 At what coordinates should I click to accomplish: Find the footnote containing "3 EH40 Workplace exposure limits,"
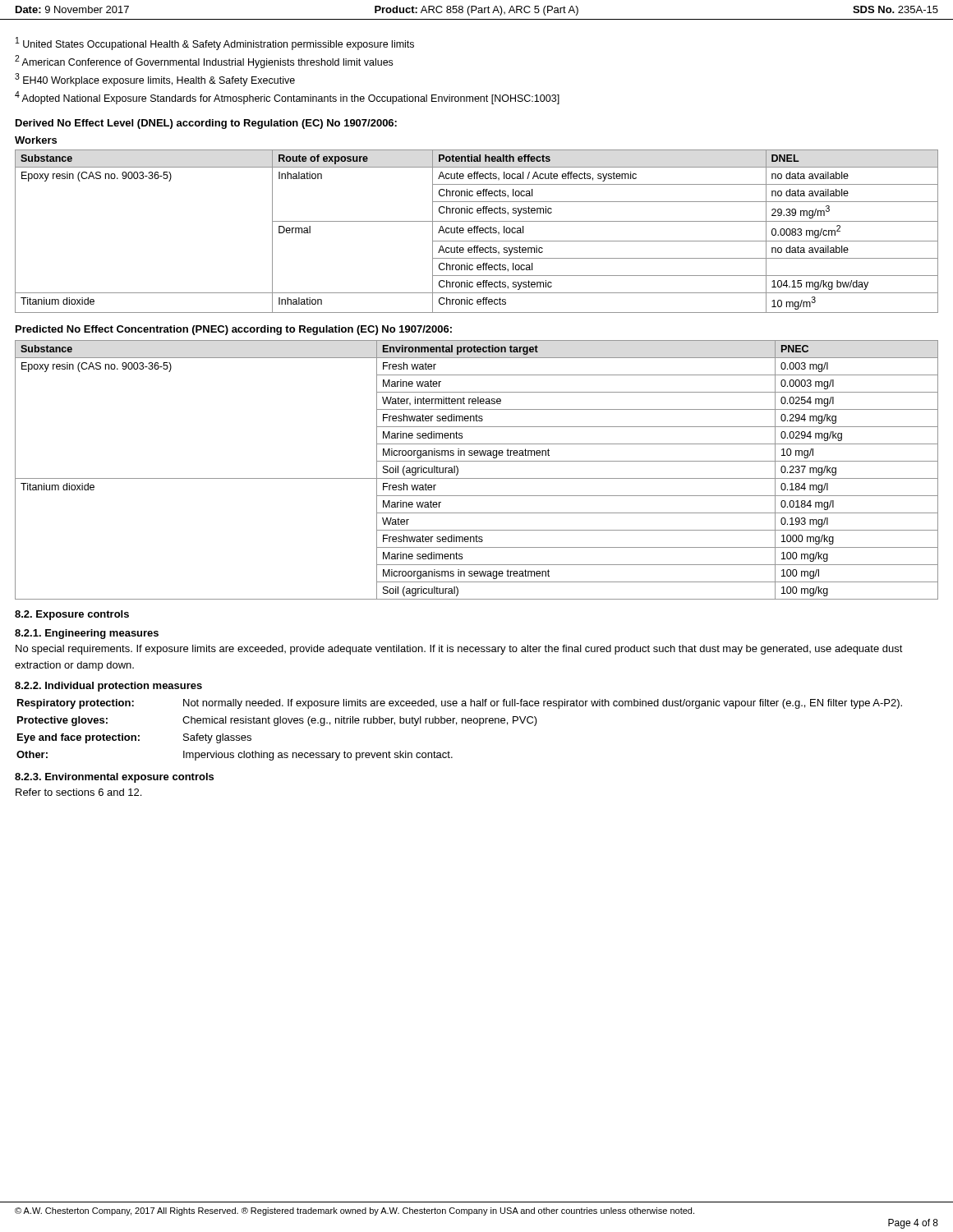point(155,79)
